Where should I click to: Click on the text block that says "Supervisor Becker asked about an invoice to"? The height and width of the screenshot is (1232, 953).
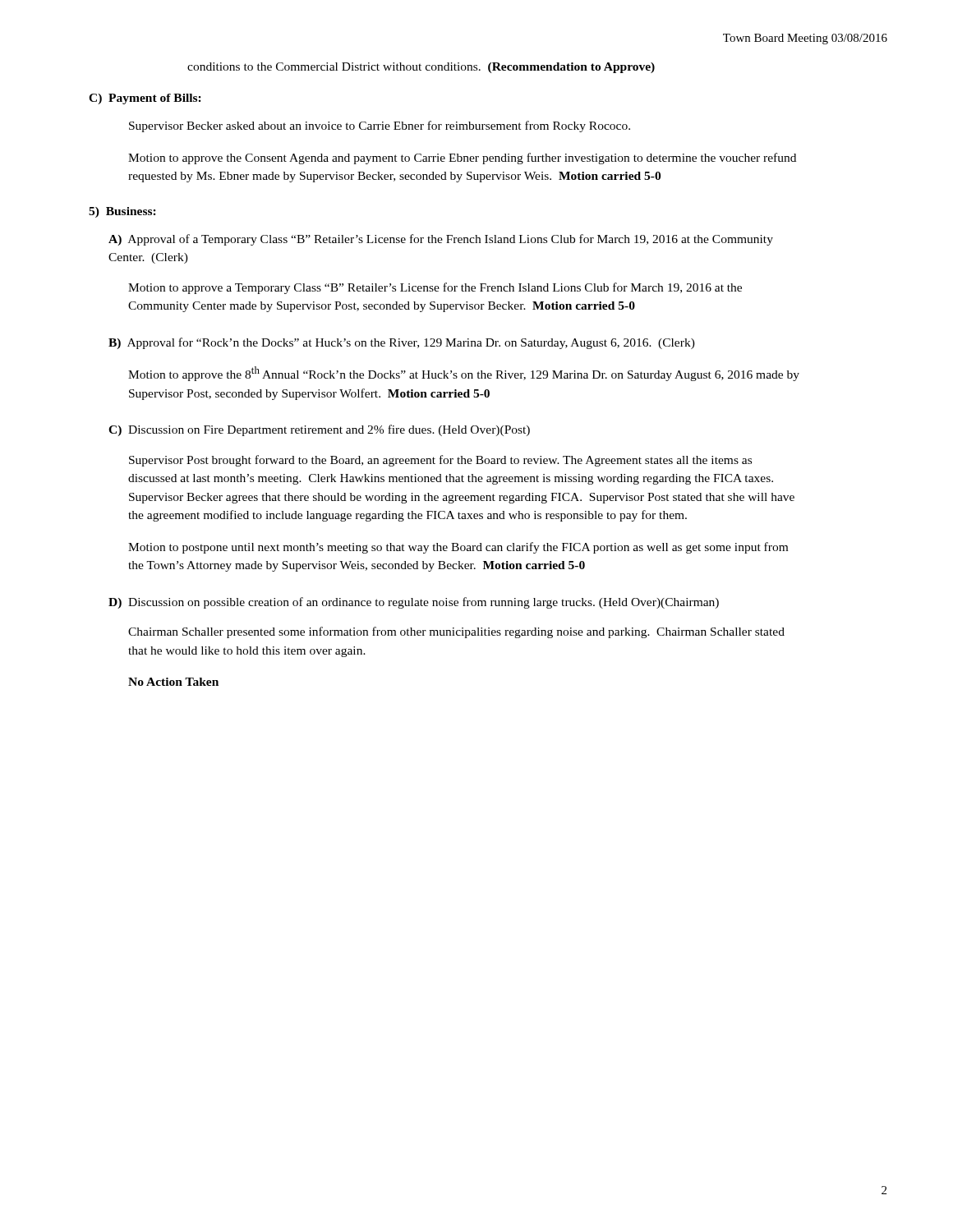pyautogui.click(x=380, y=126)
